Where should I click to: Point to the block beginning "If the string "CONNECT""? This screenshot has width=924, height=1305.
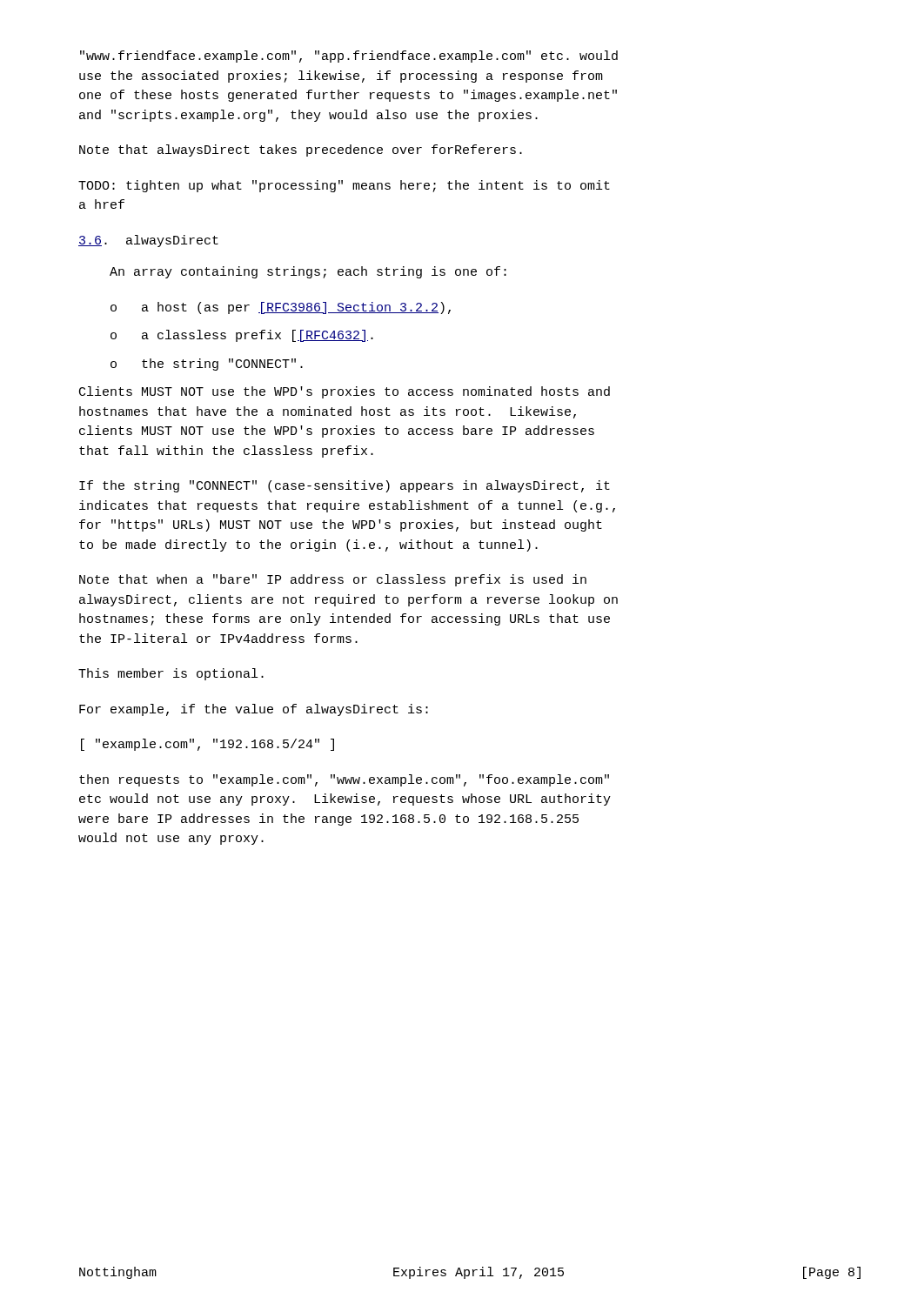[348, 516]
